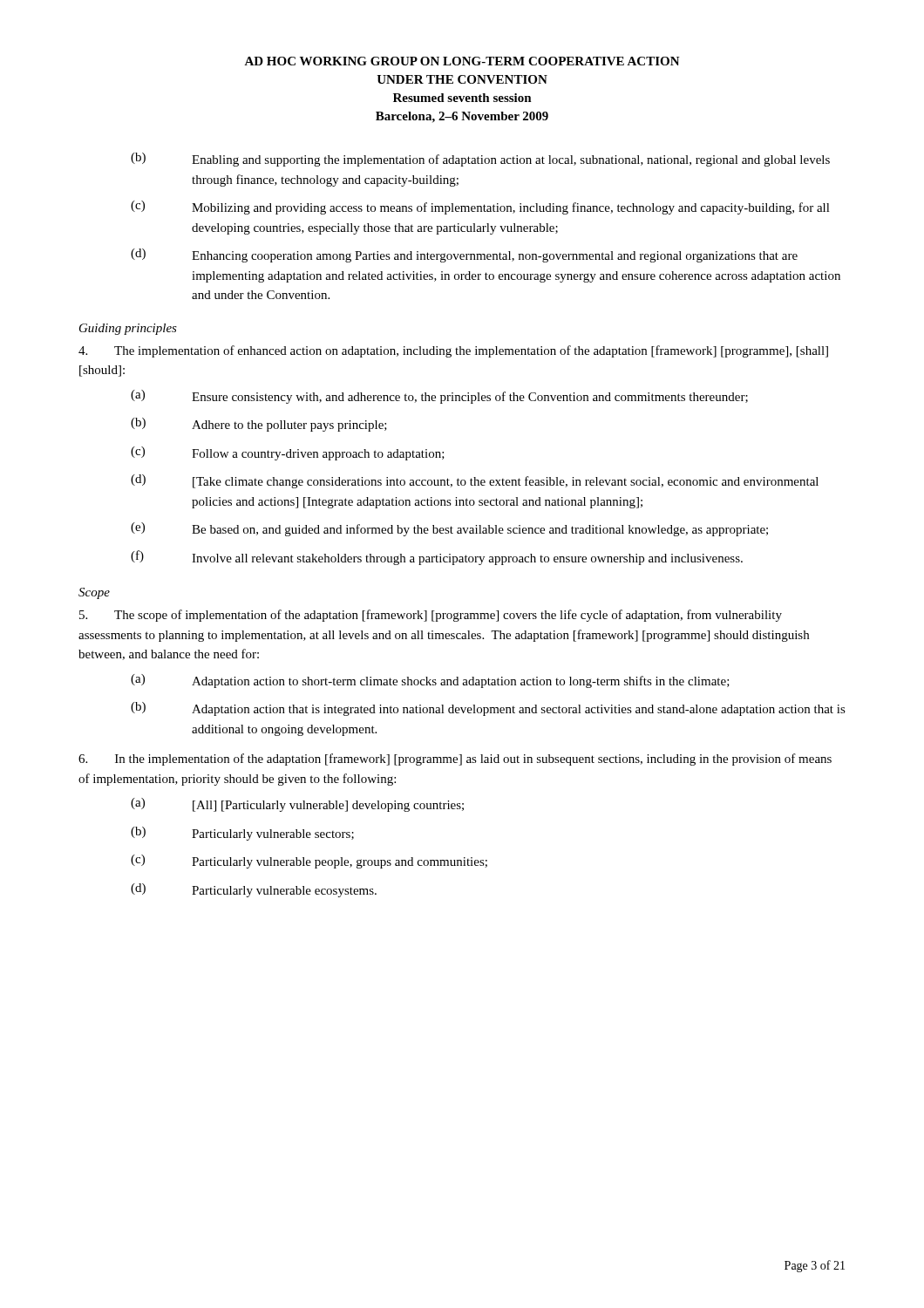Locate the block of text that opens with "(a) Ensure consistency with, and adherence to,"
This screenshot has height=1308, width=924.
(488, 397)
